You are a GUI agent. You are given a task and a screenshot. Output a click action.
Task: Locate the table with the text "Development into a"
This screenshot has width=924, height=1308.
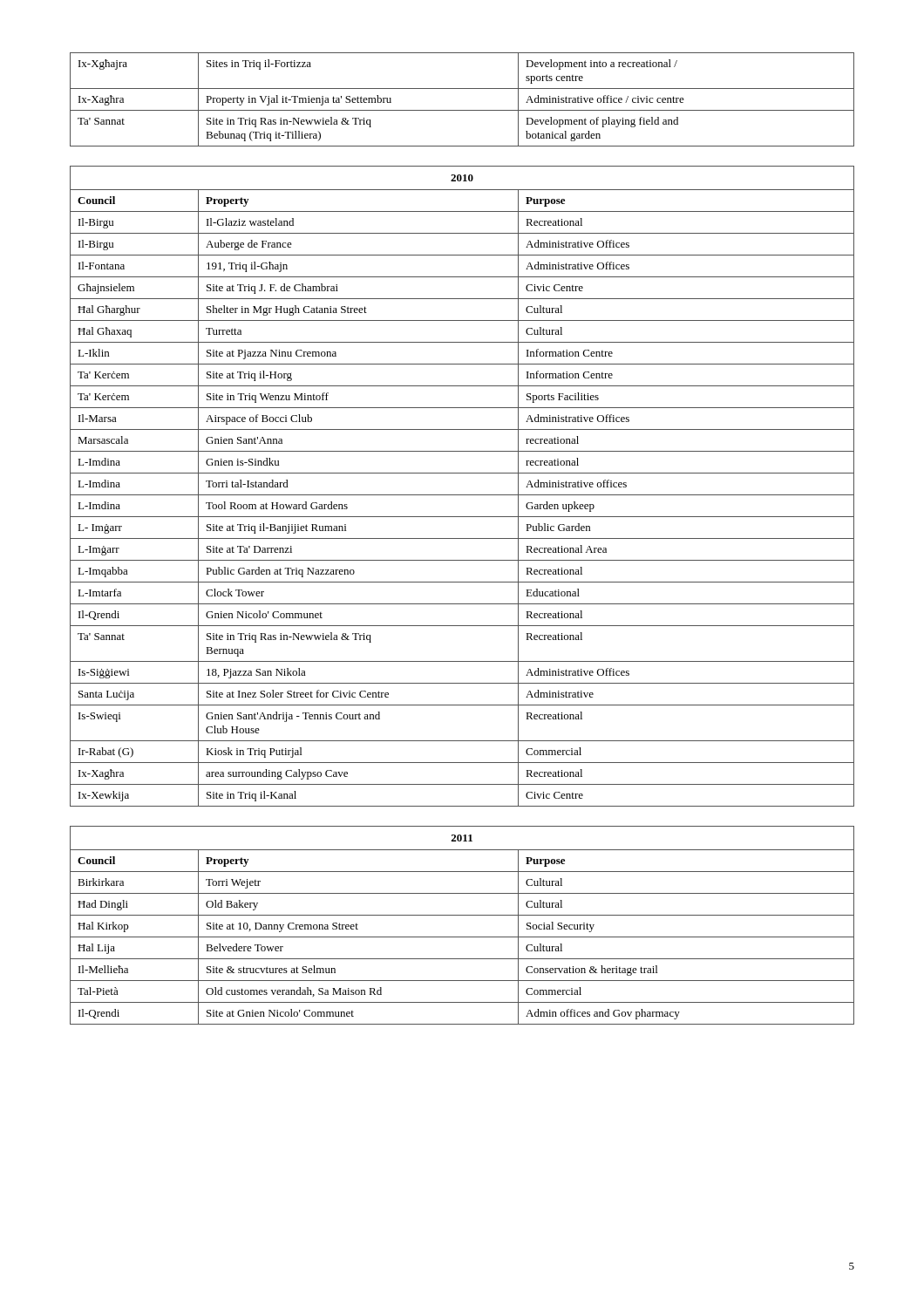click(462, 99)
